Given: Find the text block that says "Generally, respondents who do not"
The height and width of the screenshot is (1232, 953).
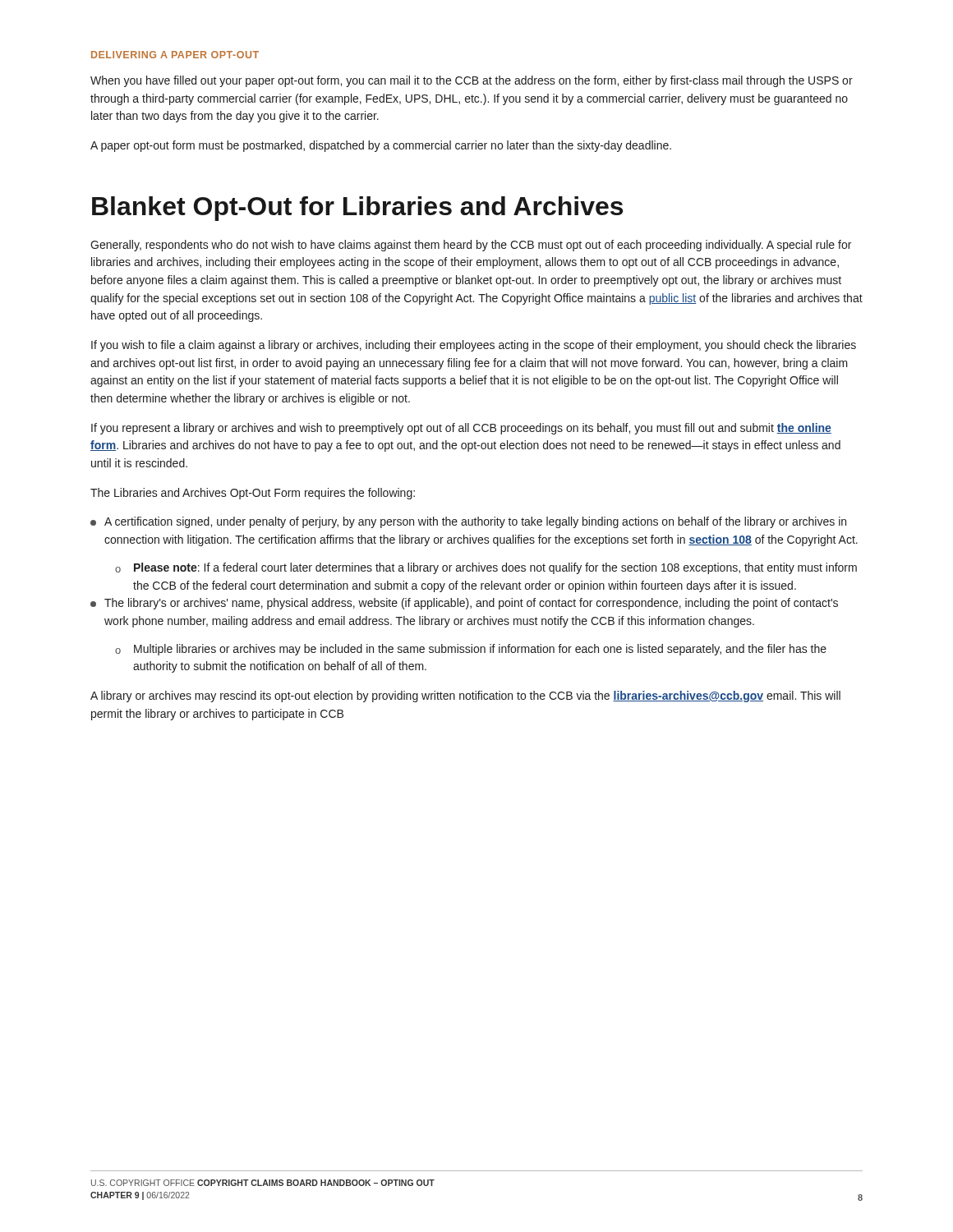Looking at the screenshot, I should (x=476, y=281).
